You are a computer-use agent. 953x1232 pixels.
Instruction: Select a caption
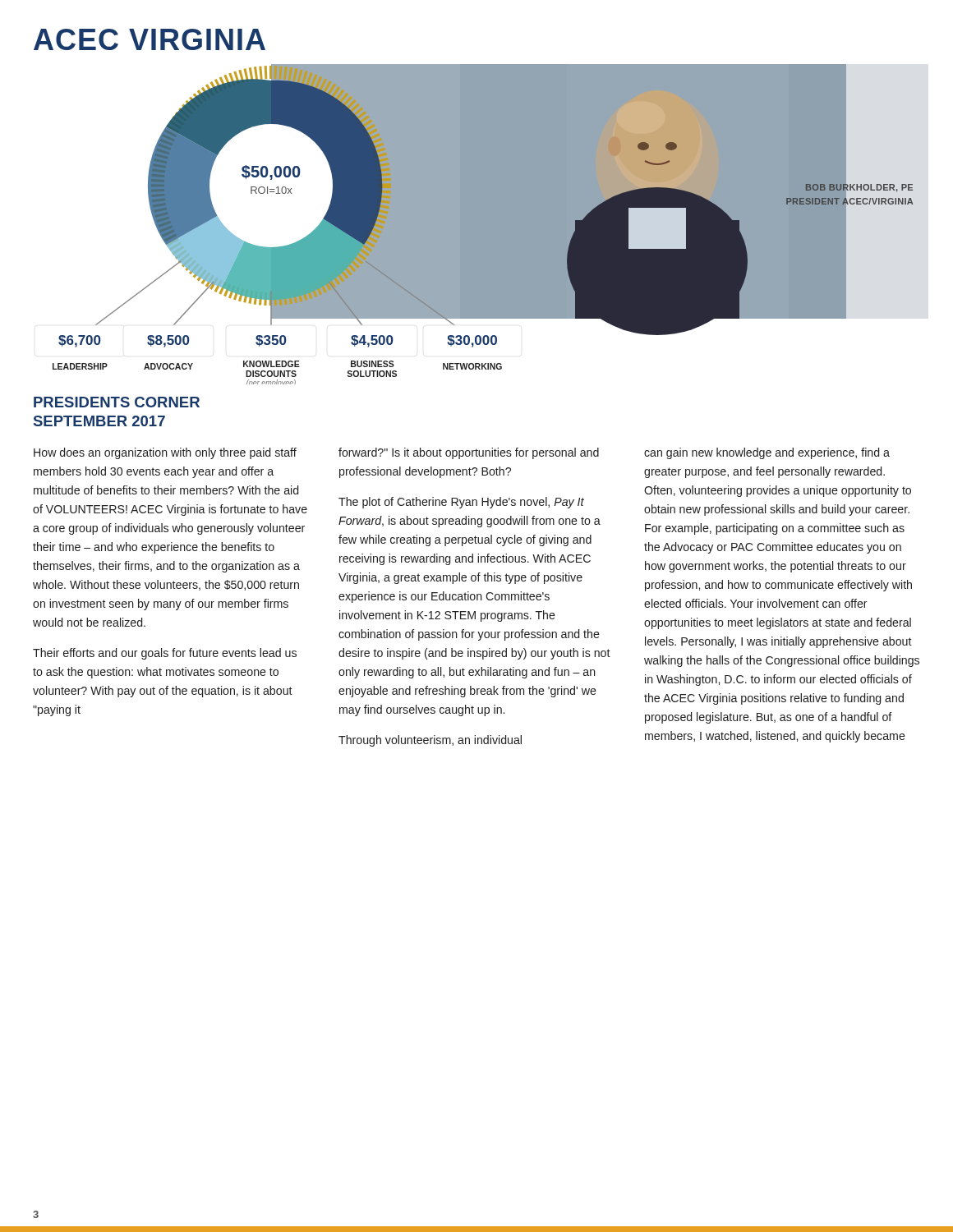pos(851,194)
